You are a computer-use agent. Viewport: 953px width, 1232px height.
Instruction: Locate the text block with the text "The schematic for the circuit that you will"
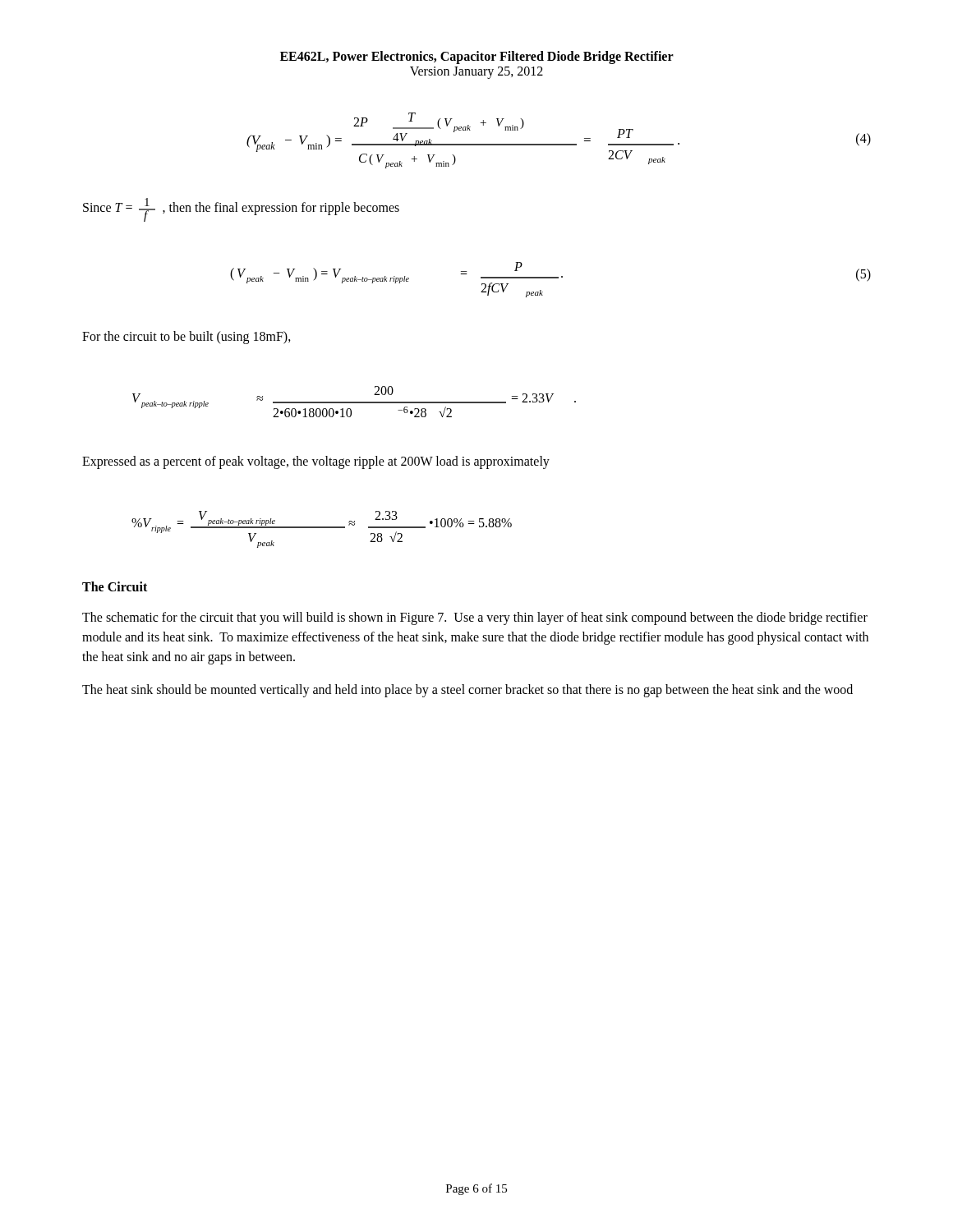[x=475, y=637]
